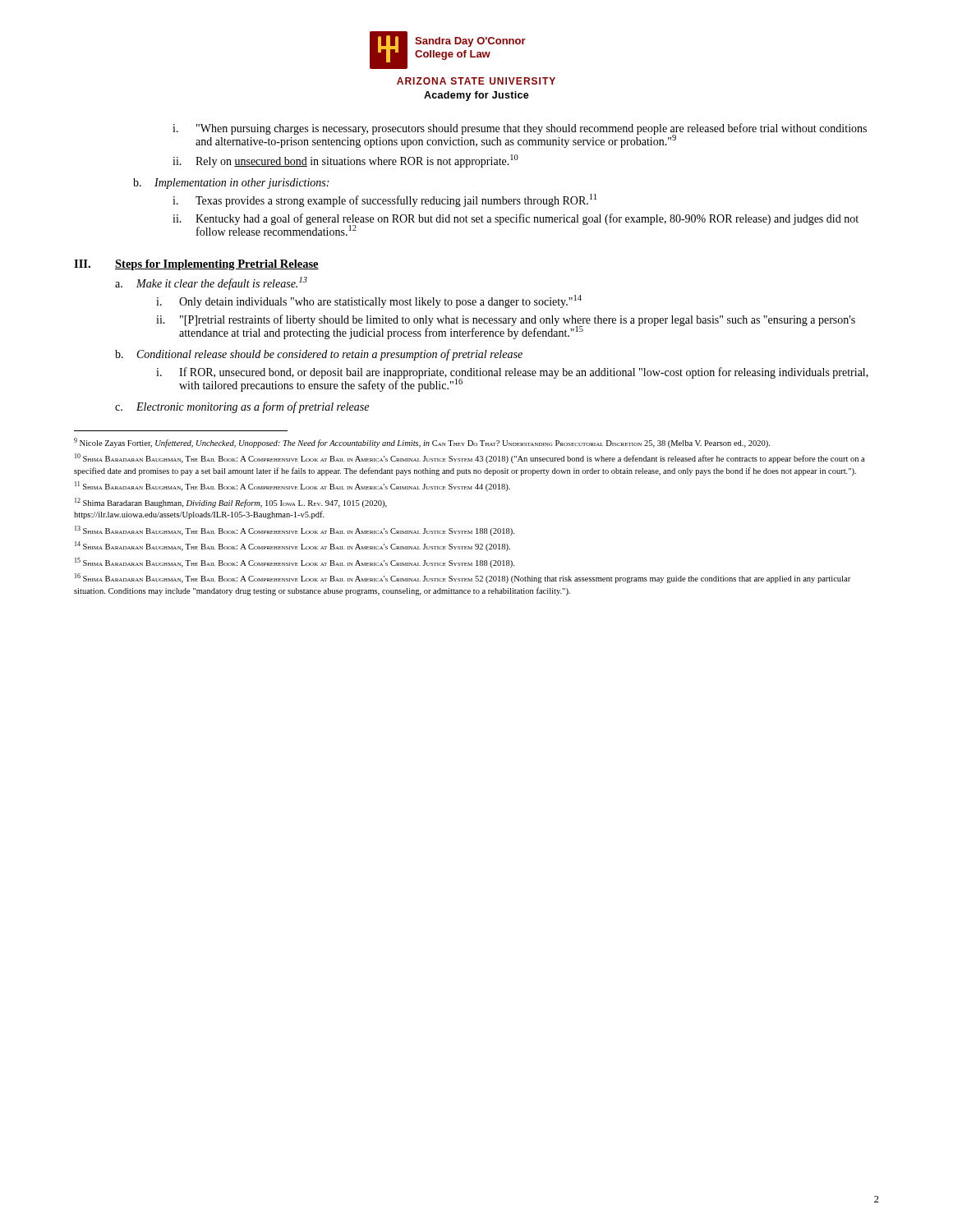Where is the passage that starts "11 Shima Baradaran Baughman, The"?

292,487
